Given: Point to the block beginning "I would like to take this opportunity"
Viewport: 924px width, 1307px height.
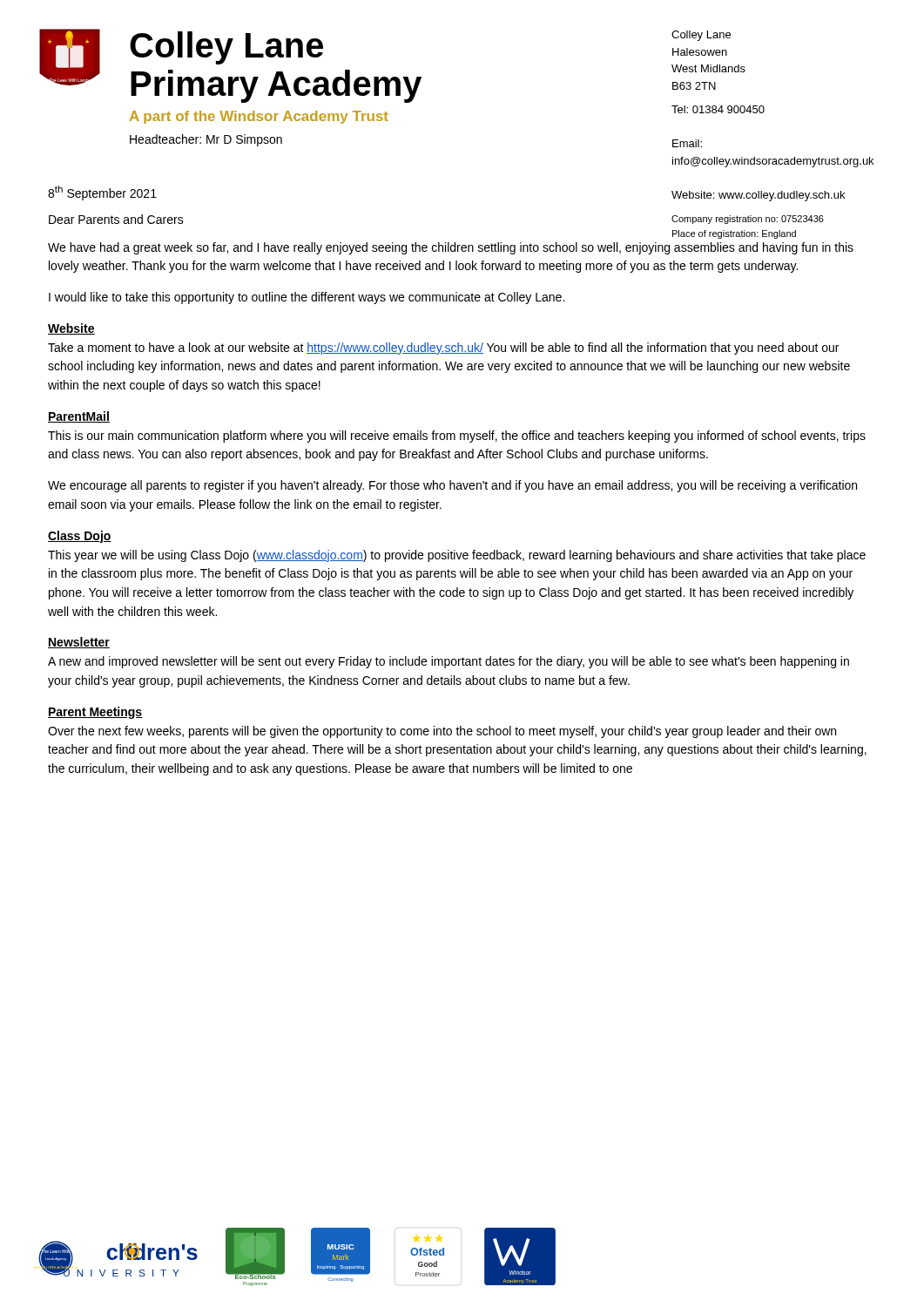Looking at the screenshot, I should tap(307, 297).
